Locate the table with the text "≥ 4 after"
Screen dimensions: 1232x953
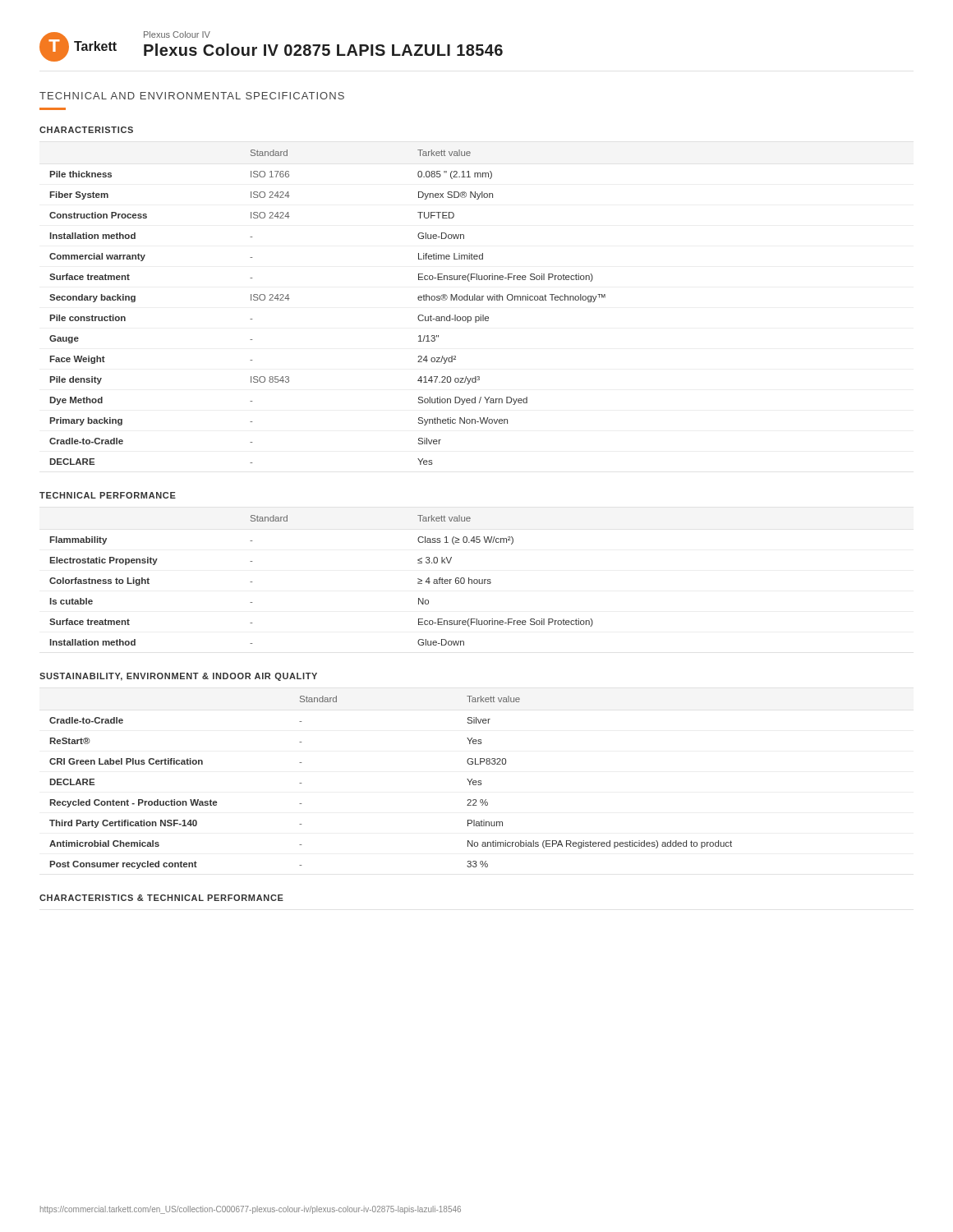476,580
